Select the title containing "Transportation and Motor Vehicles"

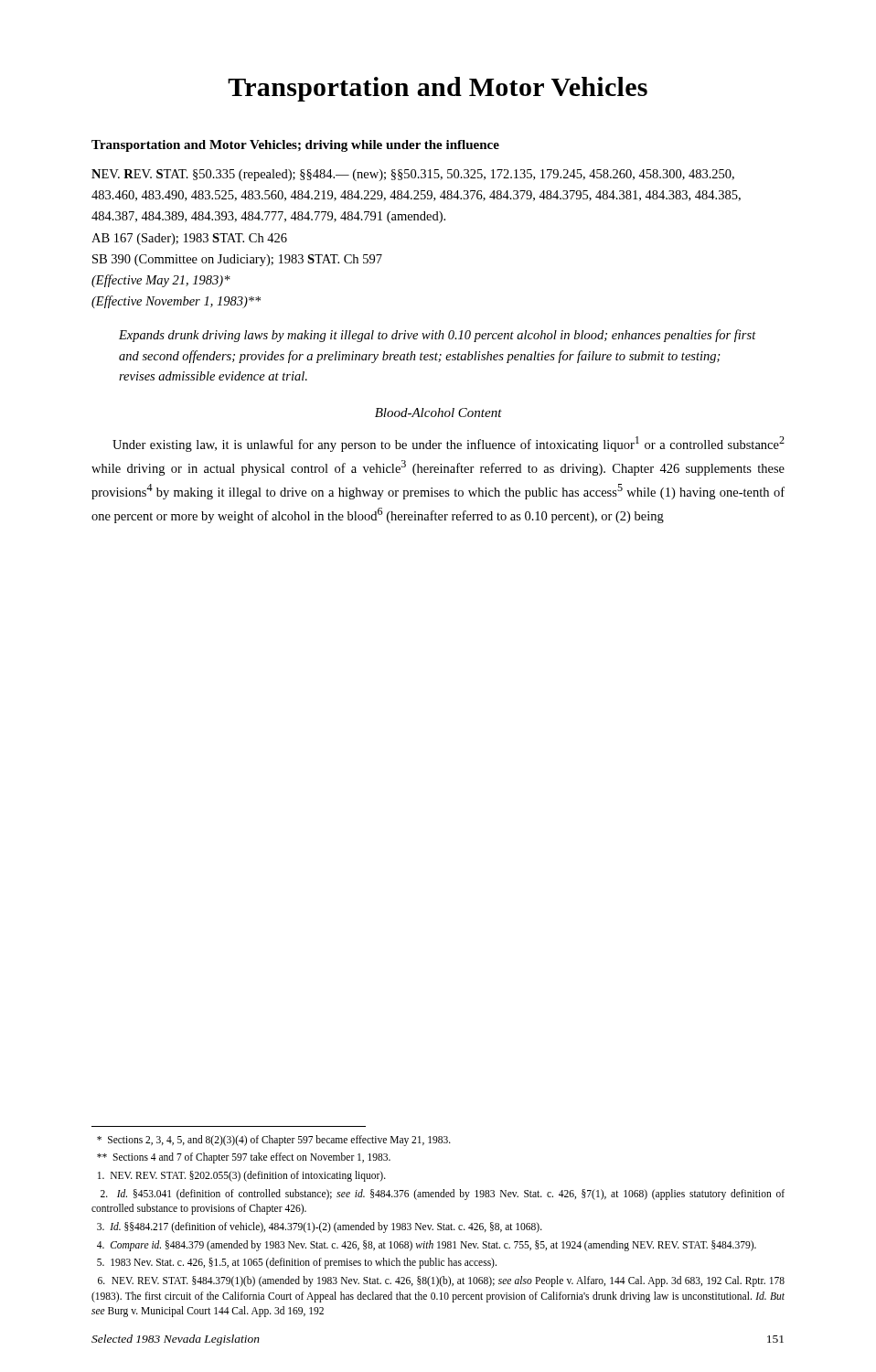click(438, 86)
